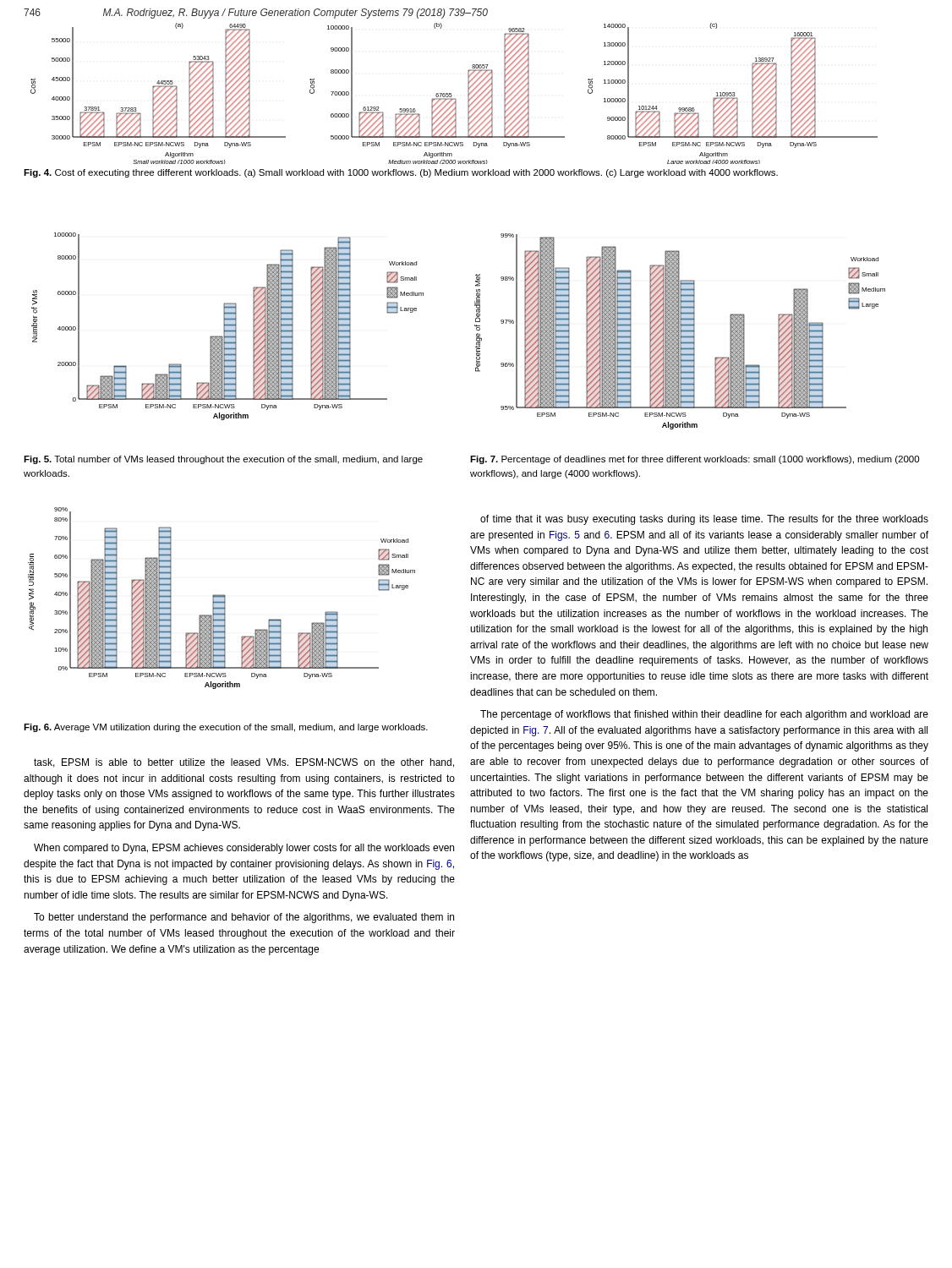Point to the text block starting "Fig. 7. Percentage"
The image size is (952, 1268).
(695, 466)
